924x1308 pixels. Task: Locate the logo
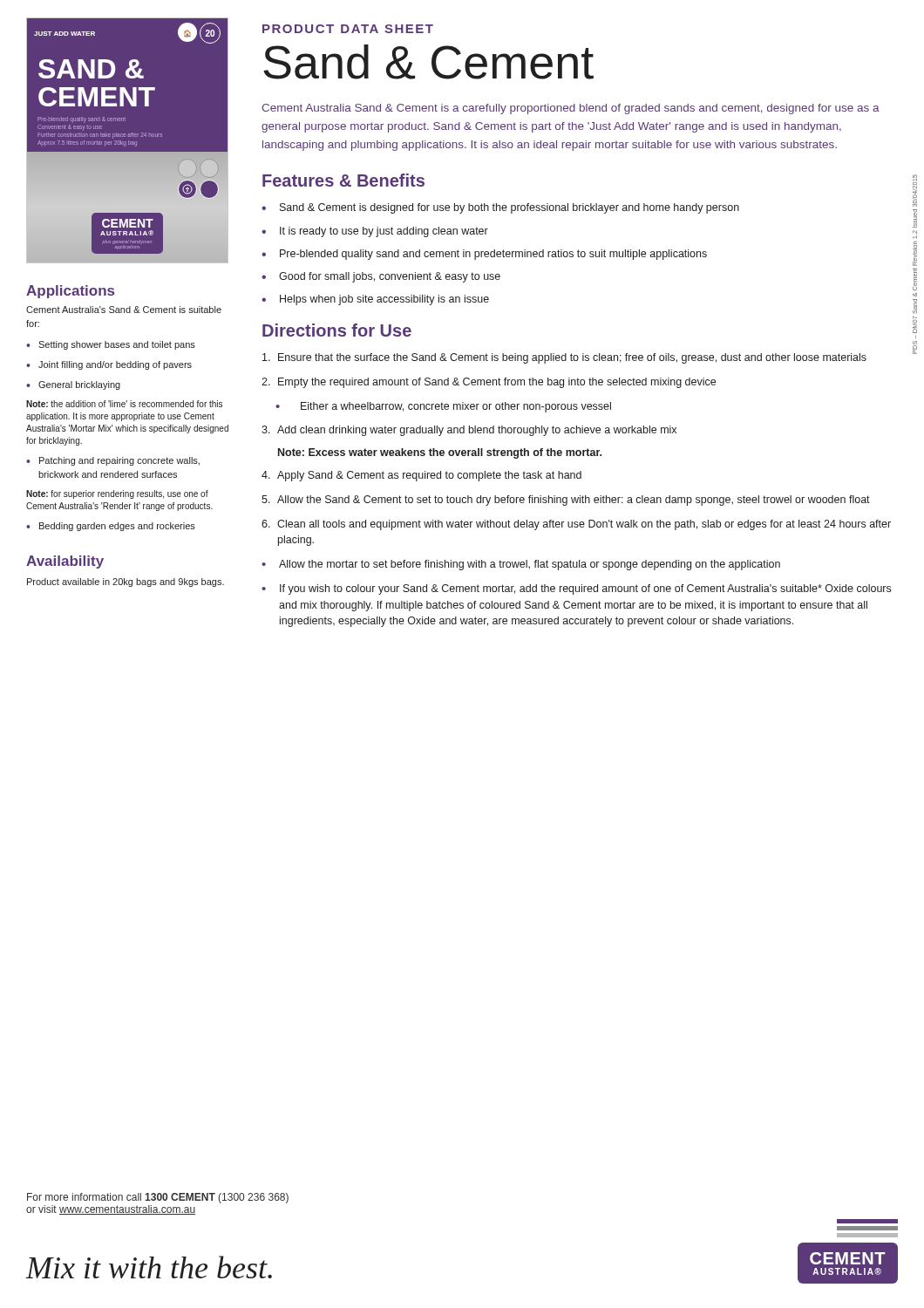pos(848,1251)
